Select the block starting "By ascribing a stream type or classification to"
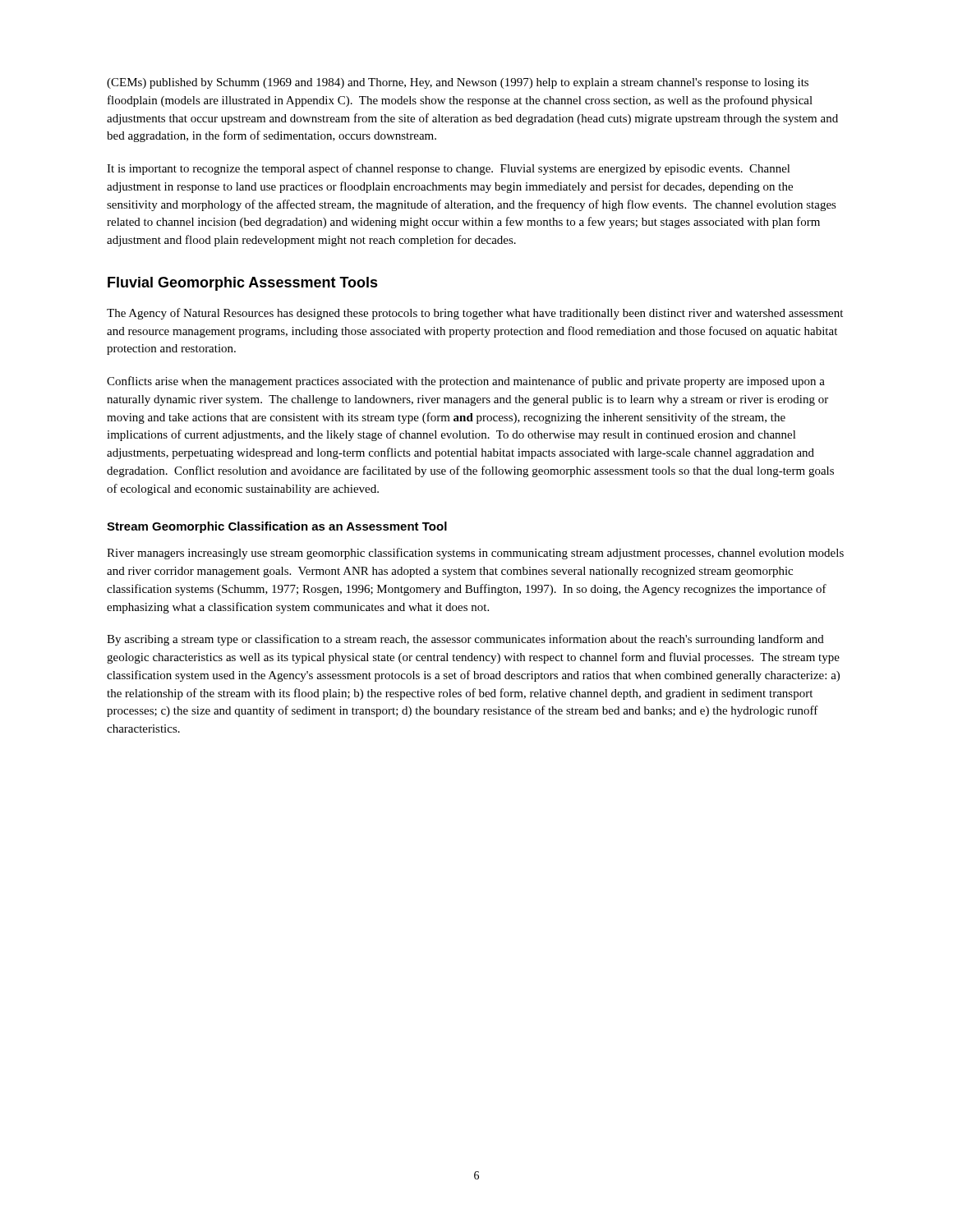This screenshot has width=953, height=1232. point(474,684)
